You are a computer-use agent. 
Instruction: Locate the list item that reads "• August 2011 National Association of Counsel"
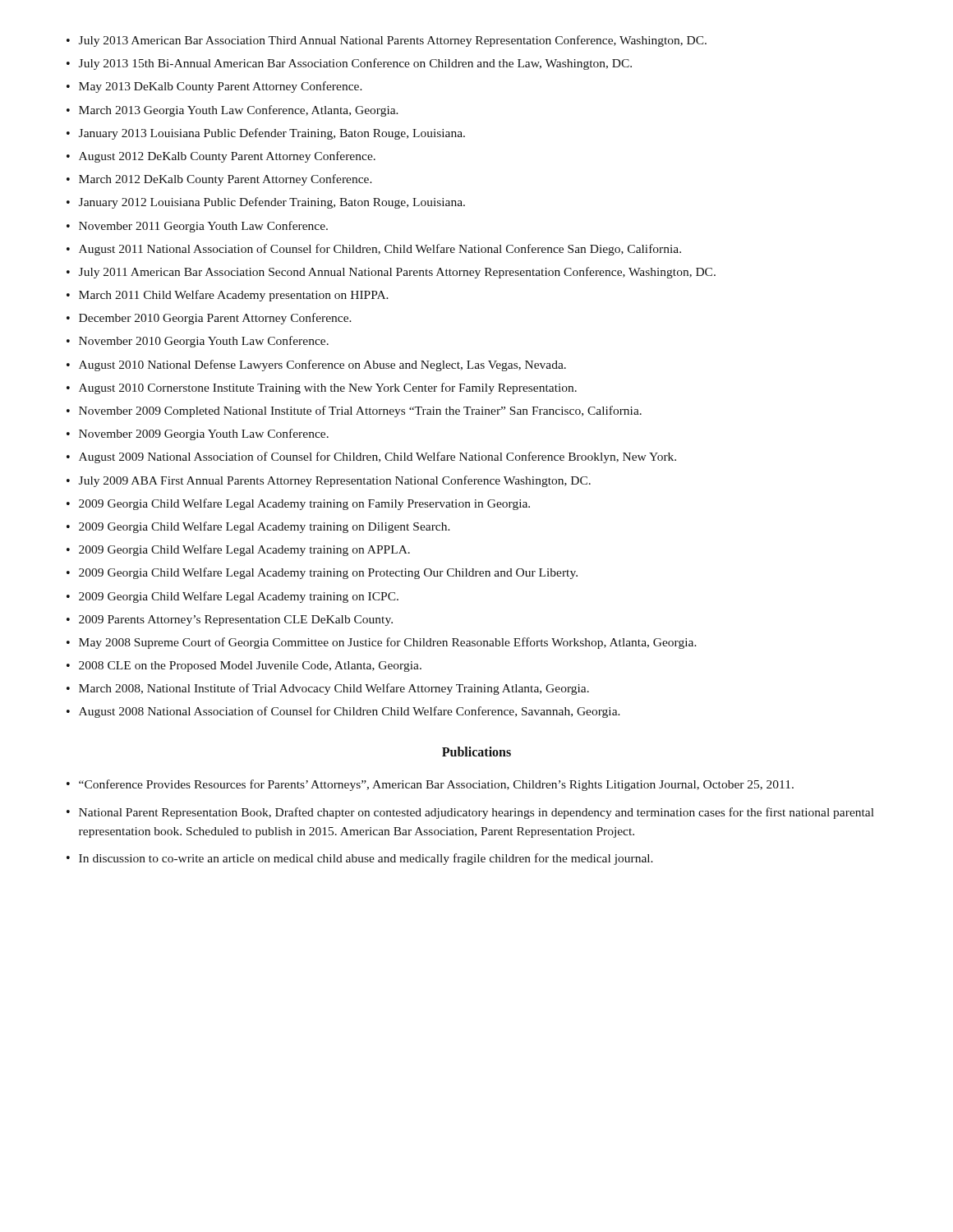[476, 249]
